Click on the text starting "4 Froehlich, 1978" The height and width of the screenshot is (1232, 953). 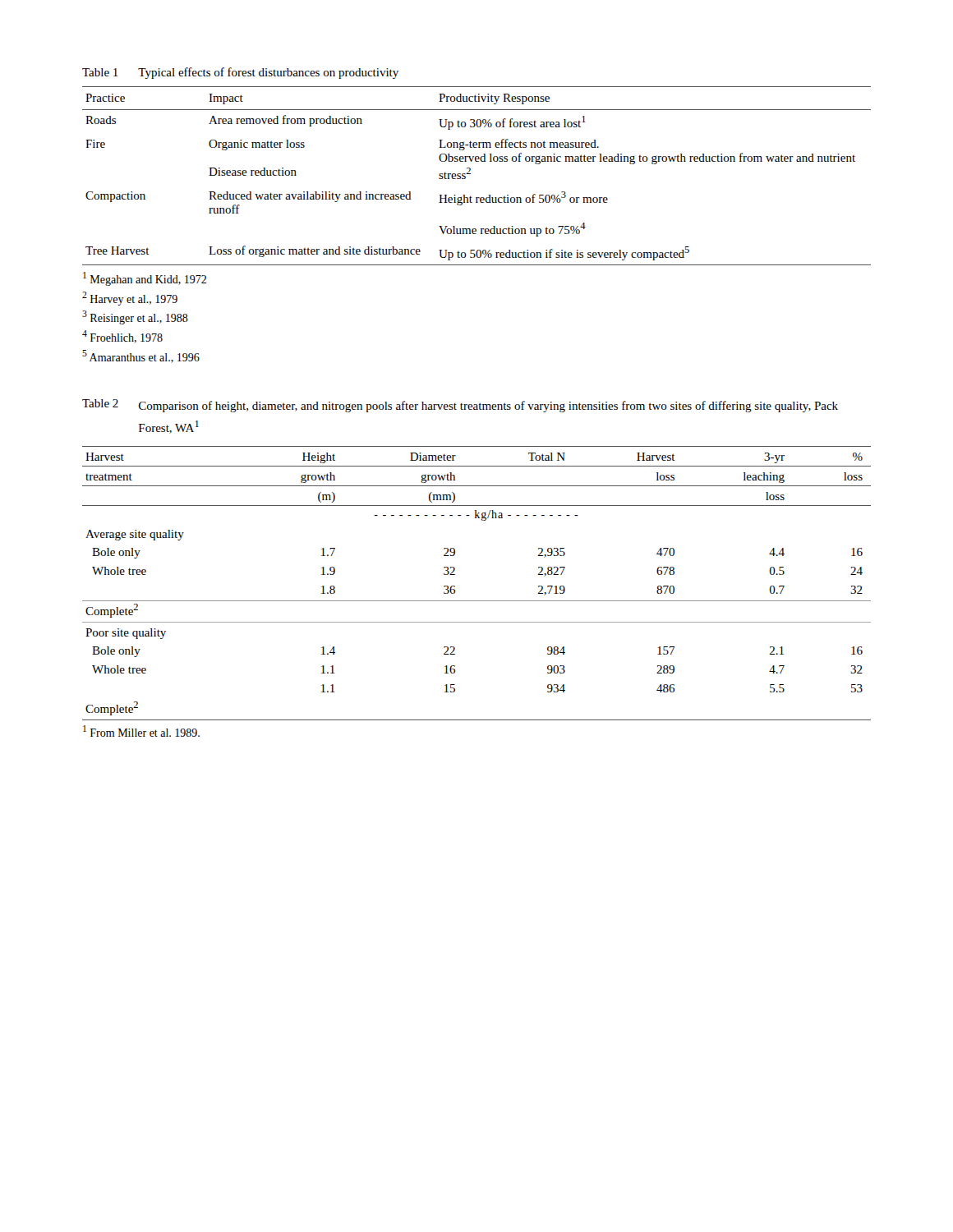[122, 336]
